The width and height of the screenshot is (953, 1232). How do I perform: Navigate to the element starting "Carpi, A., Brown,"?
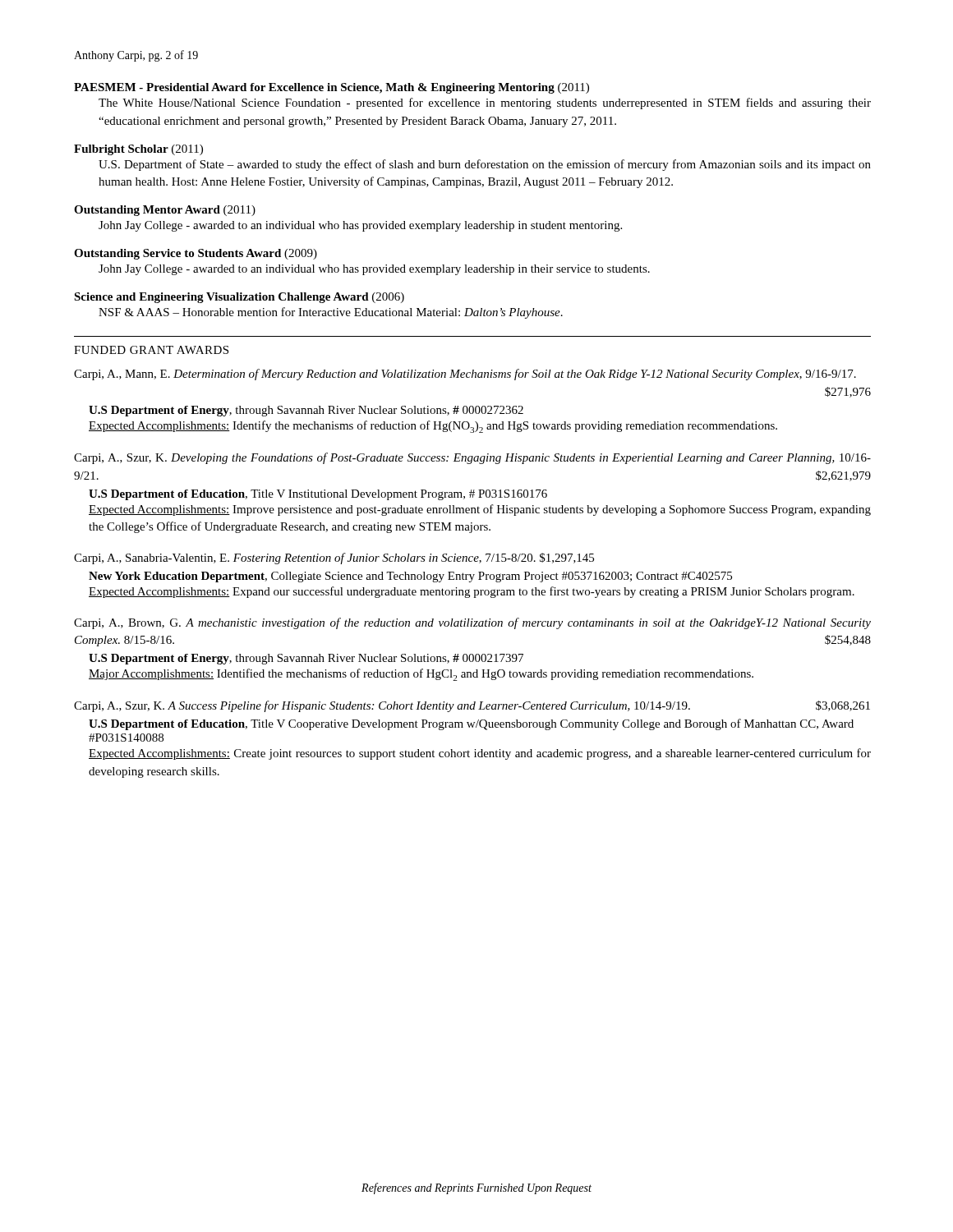472,649
